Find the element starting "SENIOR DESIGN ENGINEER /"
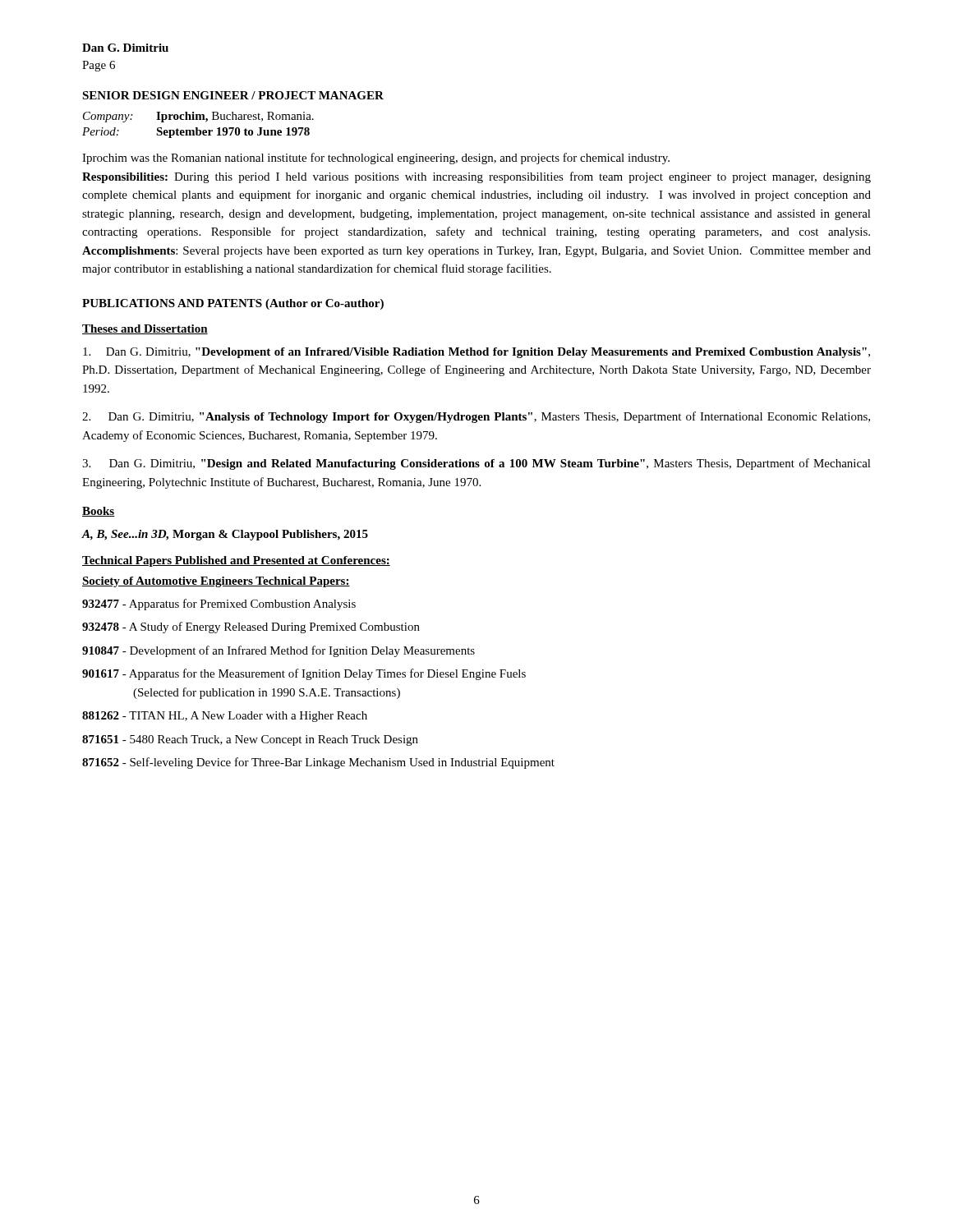 233,95
